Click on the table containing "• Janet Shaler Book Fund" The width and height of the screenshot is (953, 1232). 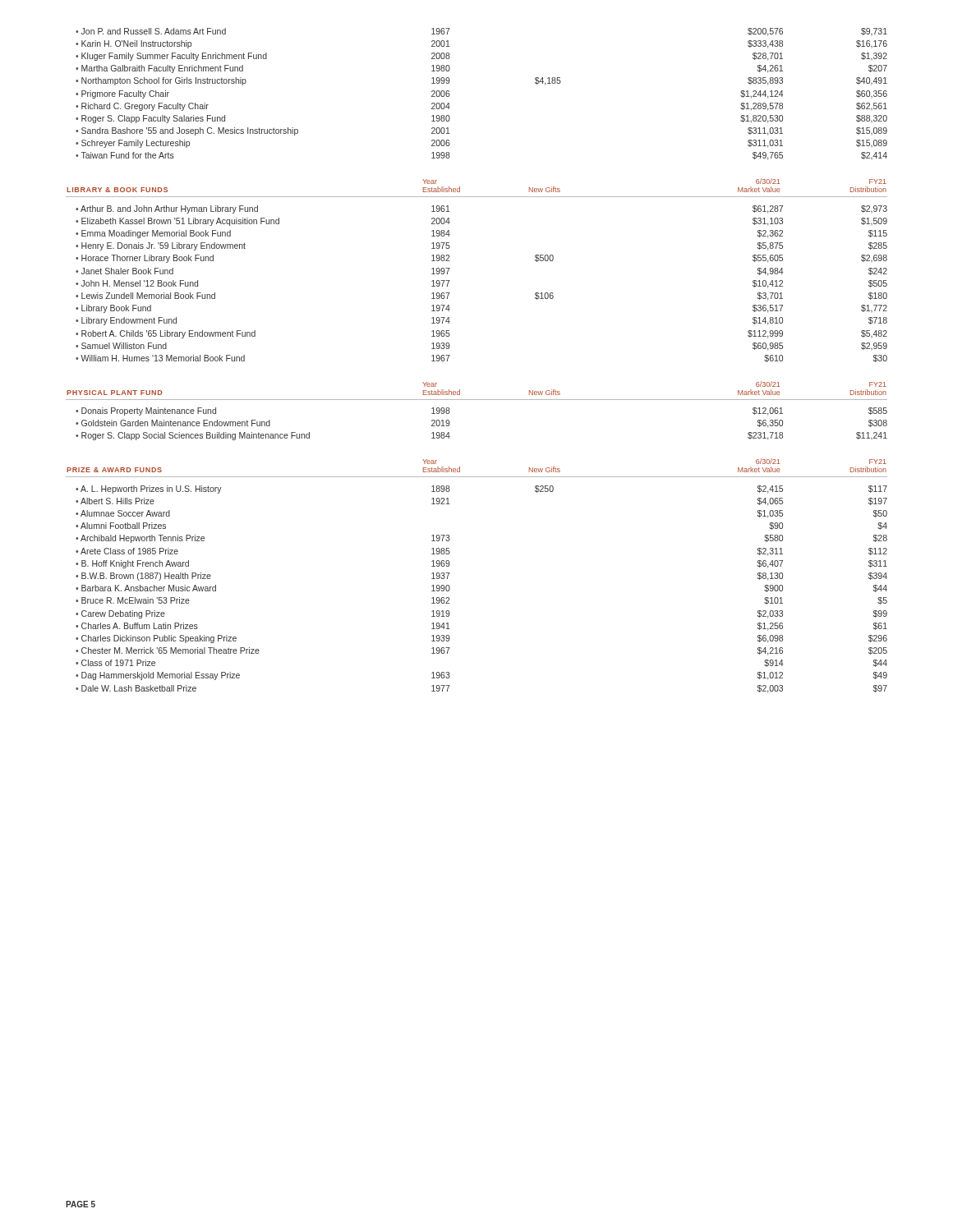pos(476,283)
